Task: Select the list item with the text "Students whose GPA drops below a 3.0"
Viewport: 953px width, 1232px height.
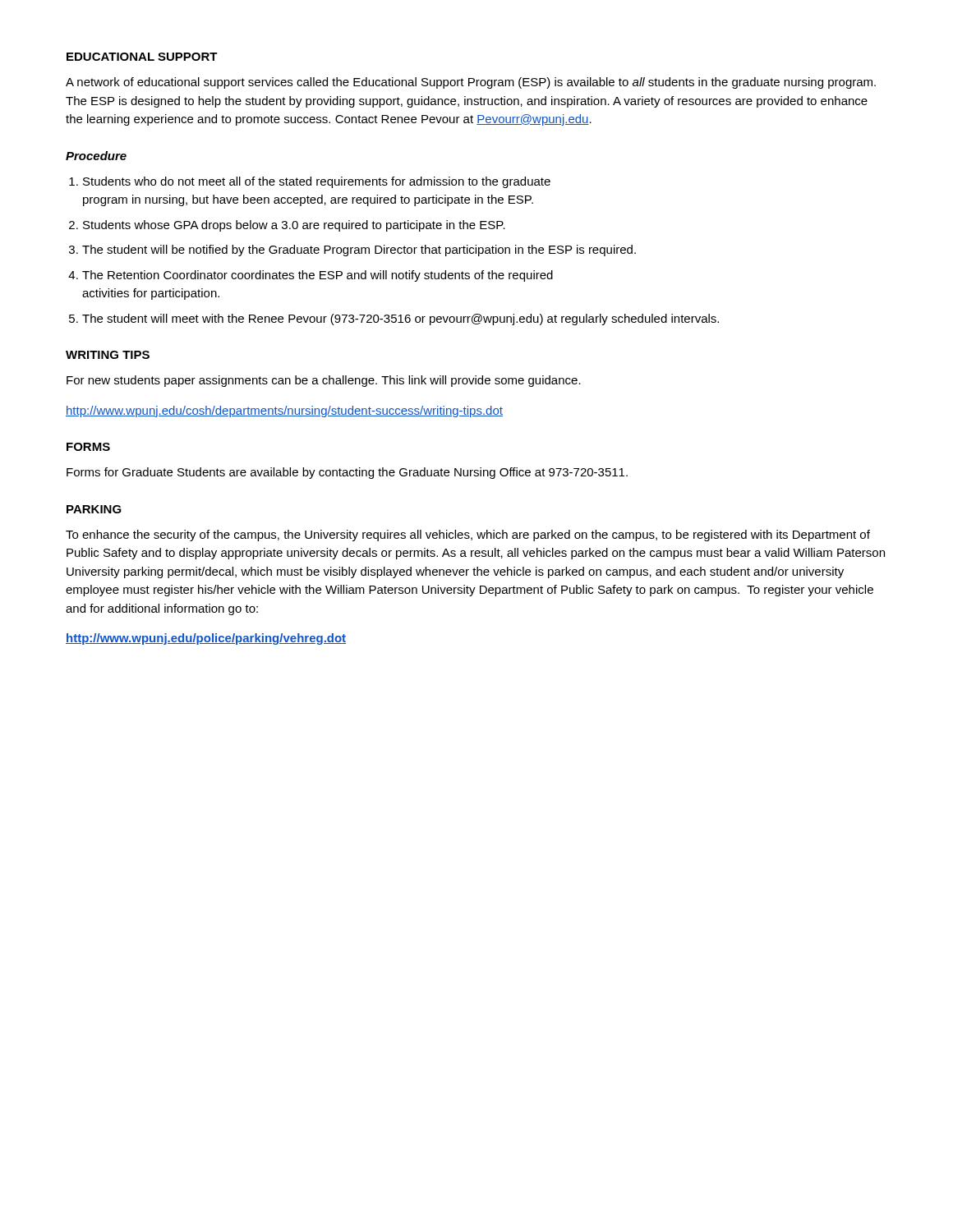Action: tap(294, 224)
